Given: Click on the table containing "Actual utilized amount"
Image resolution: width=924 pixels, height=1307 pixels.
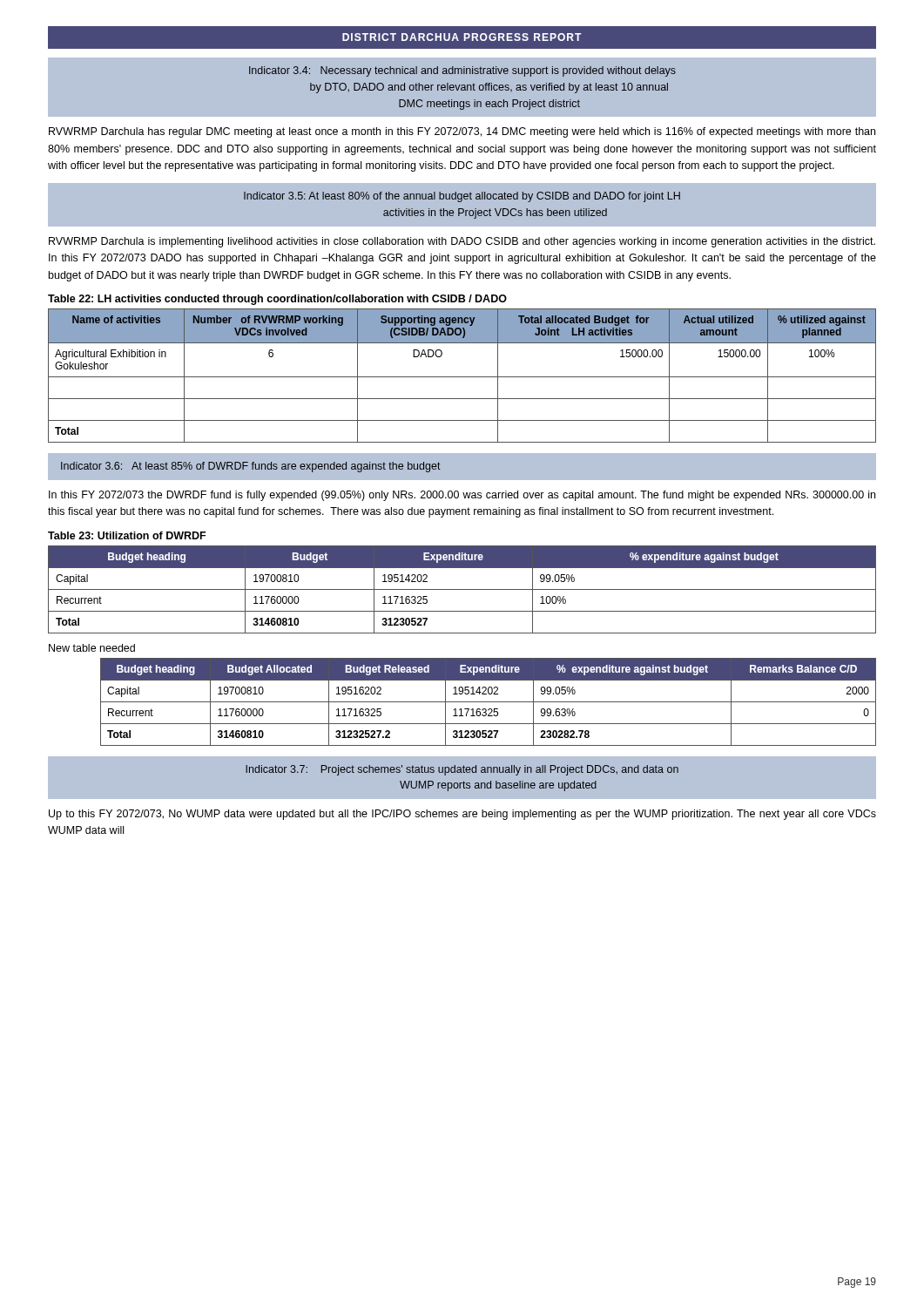Looking at the screenshot, I should (x=462, y=376).
